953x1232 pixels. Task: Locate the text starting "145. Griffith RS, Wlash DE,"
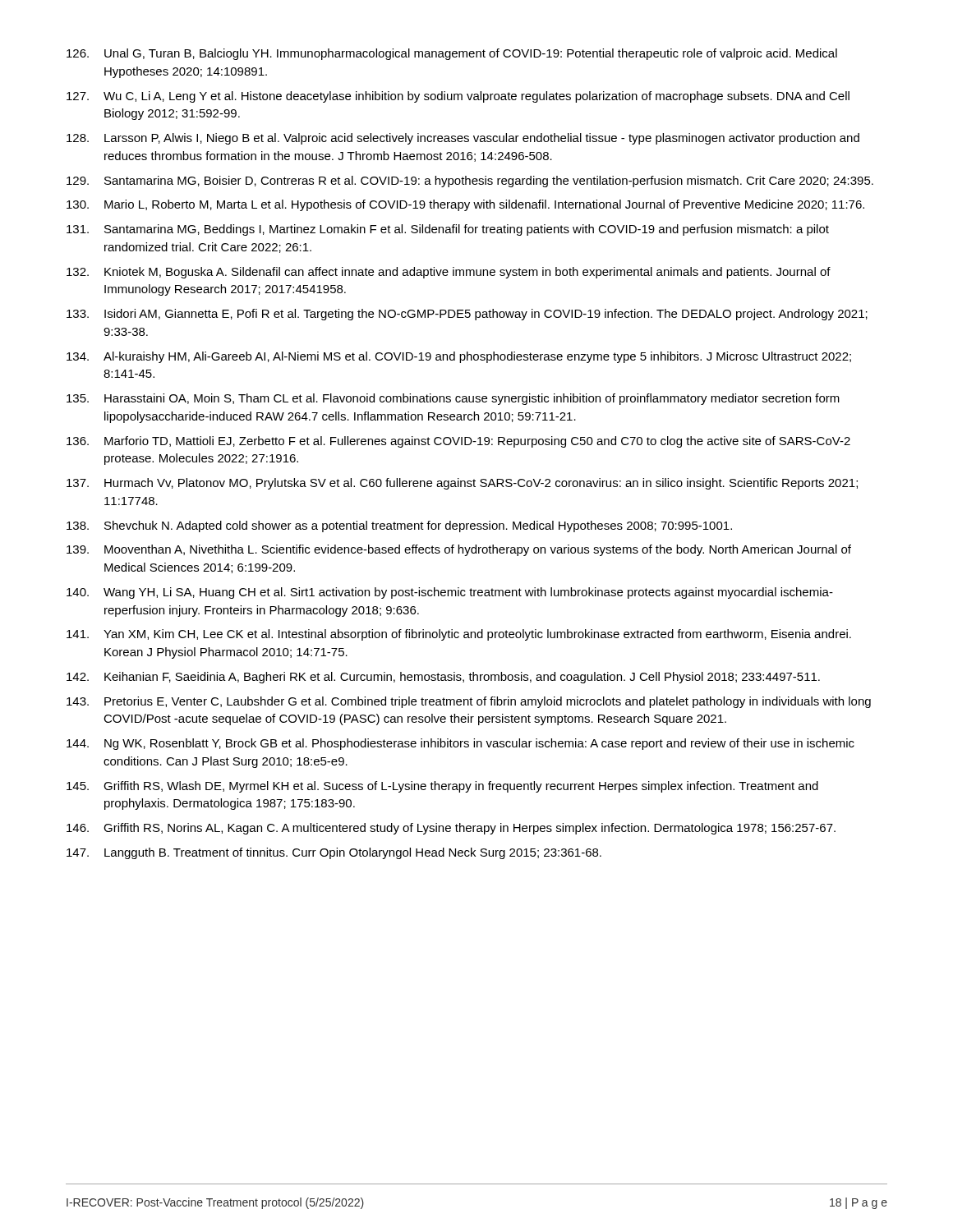click(476, 794)
